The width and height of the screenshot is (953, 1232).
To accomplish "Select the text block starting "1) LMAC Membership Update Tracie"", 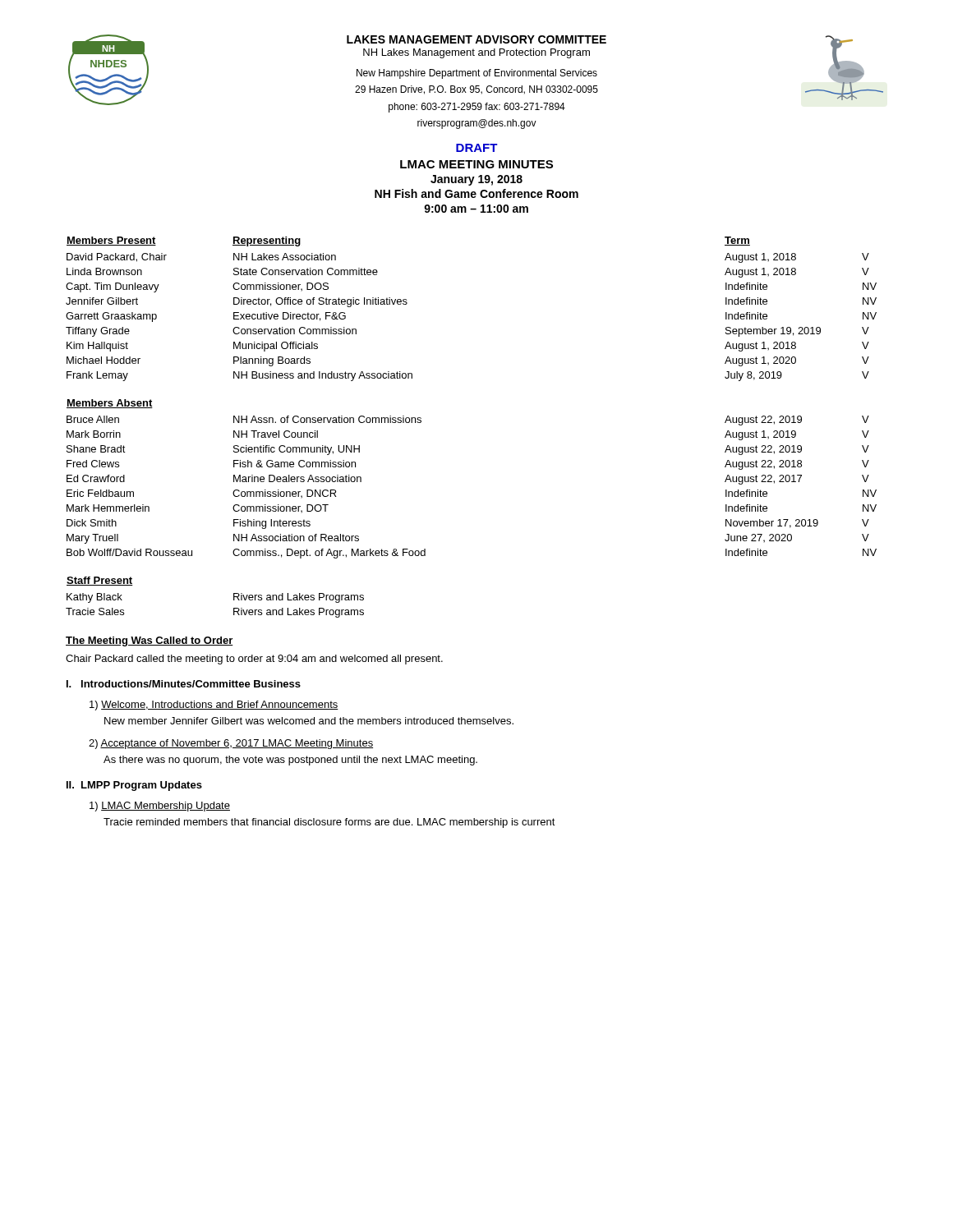I will click(x=488, y=814).
